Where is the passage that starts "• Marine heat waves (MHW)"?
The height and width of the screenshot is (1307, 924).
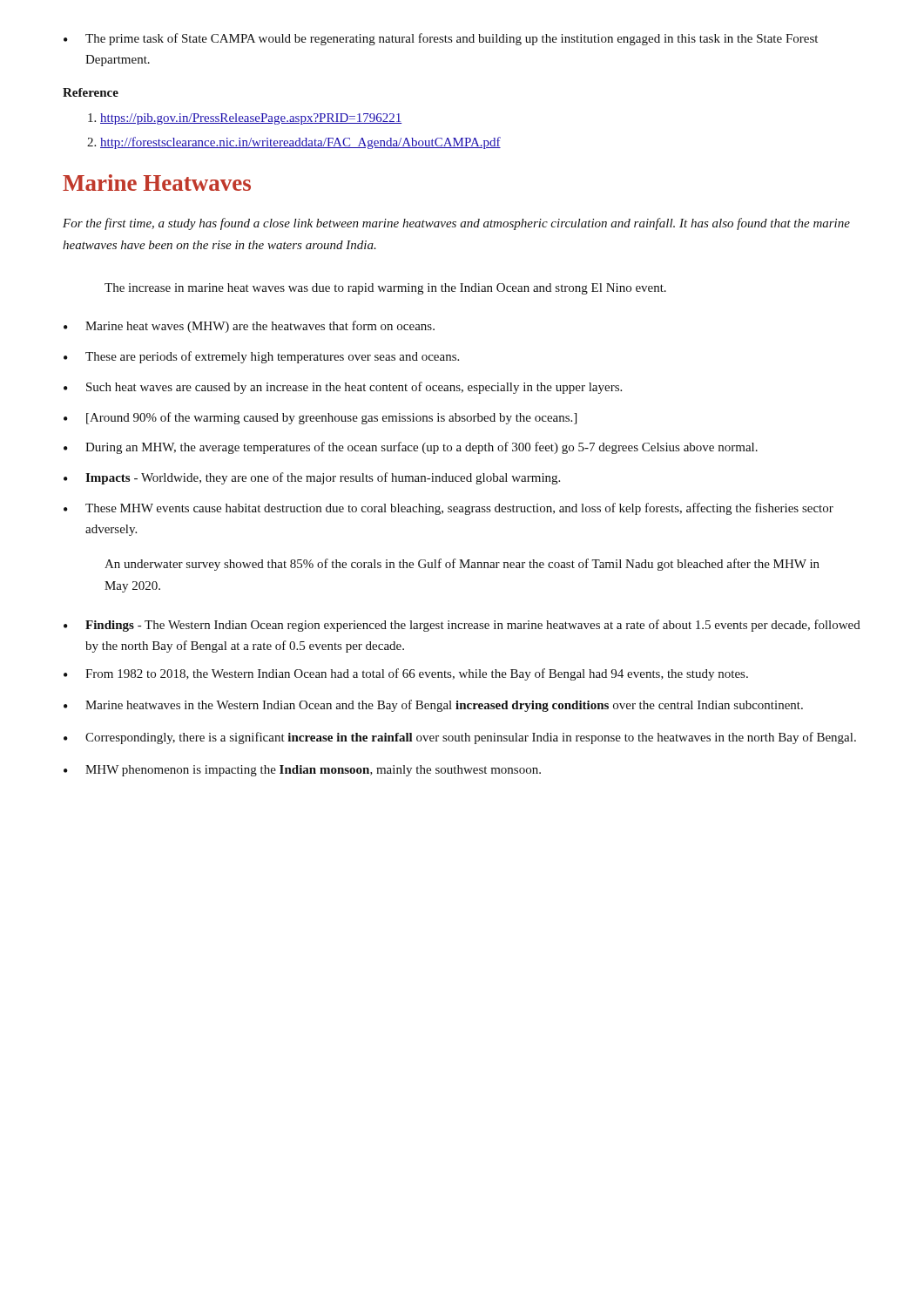click(249, 328)
